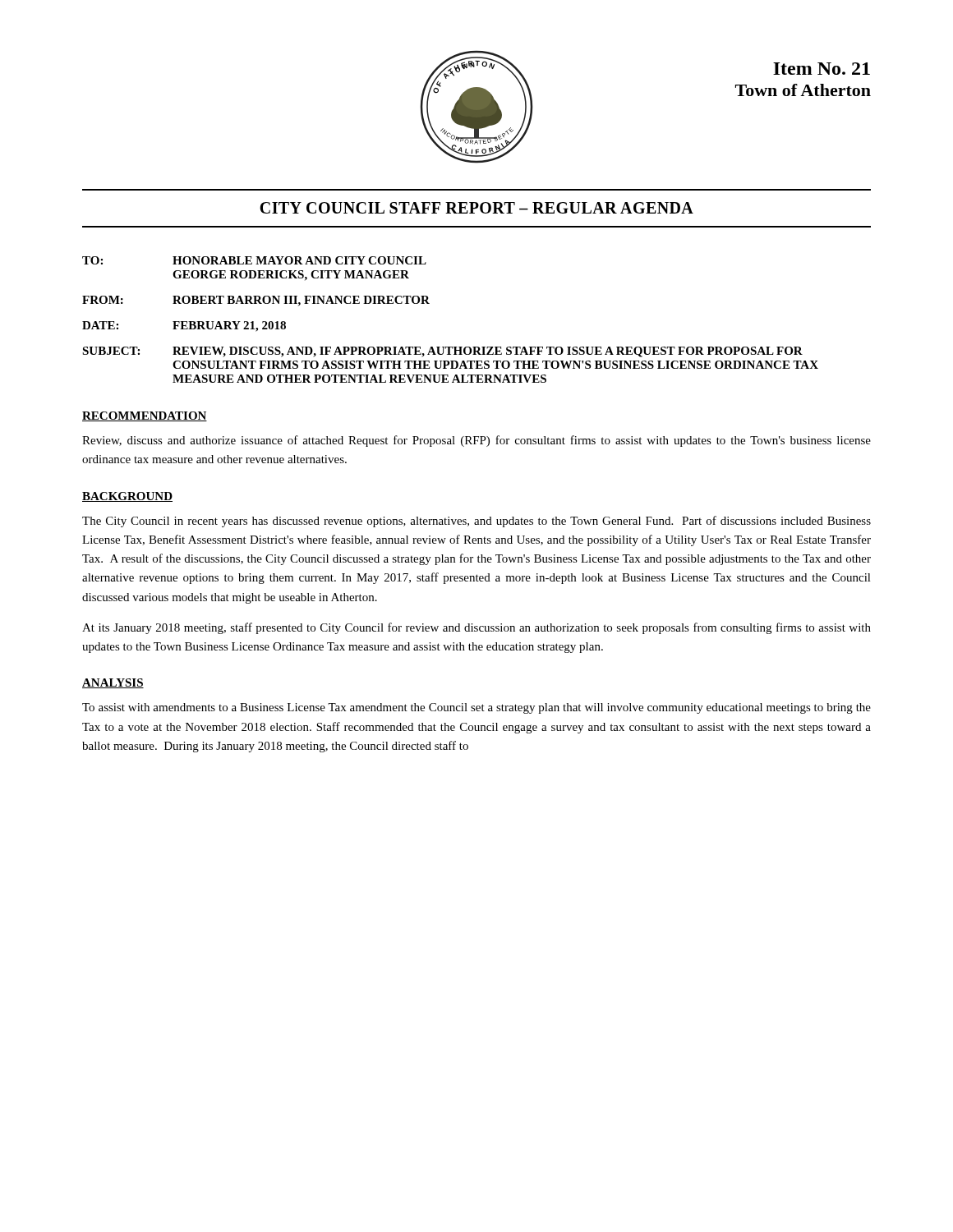Screen dimensions: 1232x953
Task: Locate the block of text that opens with "At its January 2018 meeting, staff"
Action: pyautogui.click(x=476, y=637)
